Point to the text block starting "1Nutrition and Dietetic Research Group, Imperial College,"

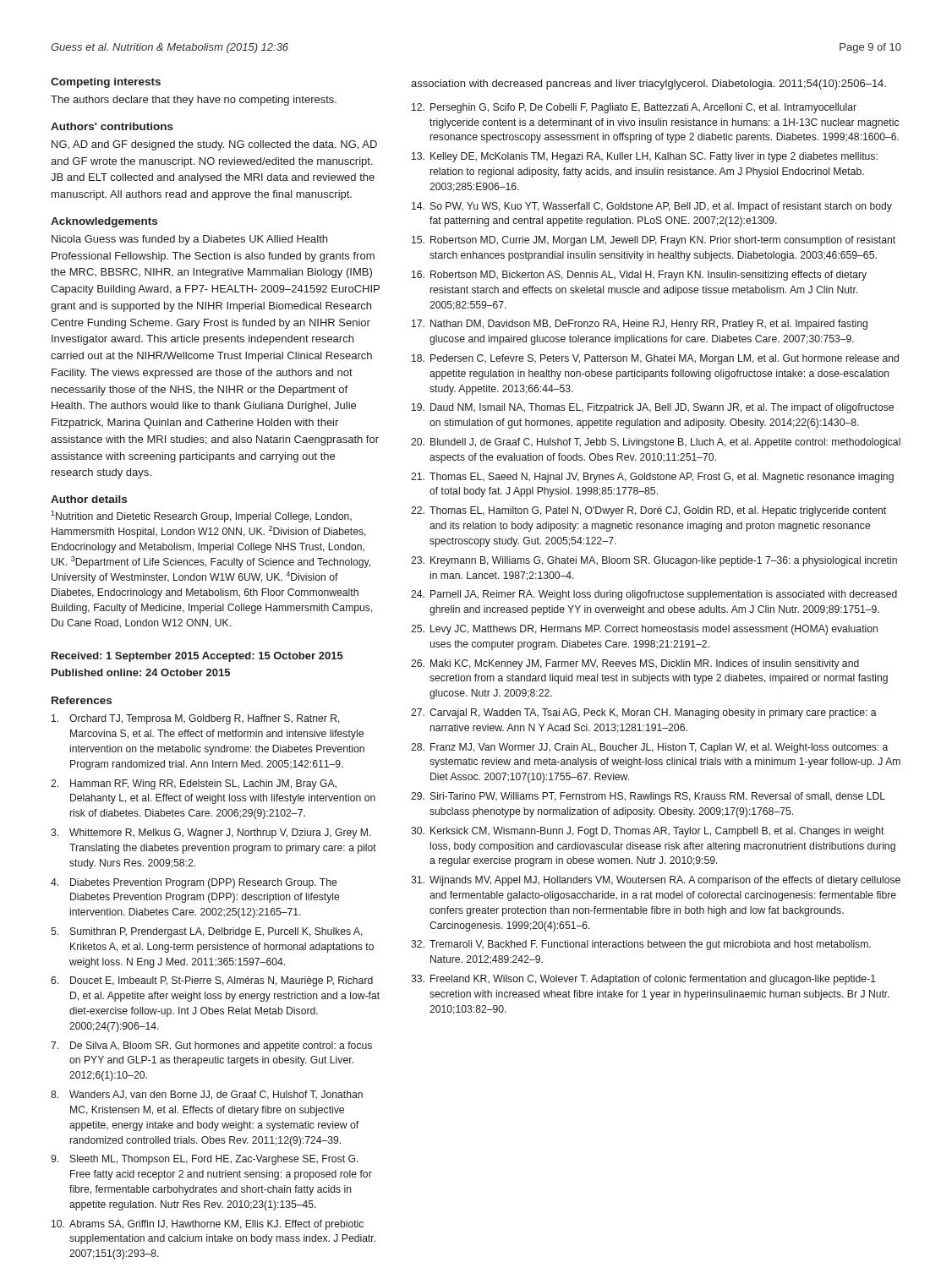pyautogui.click(x=212, y=569)
